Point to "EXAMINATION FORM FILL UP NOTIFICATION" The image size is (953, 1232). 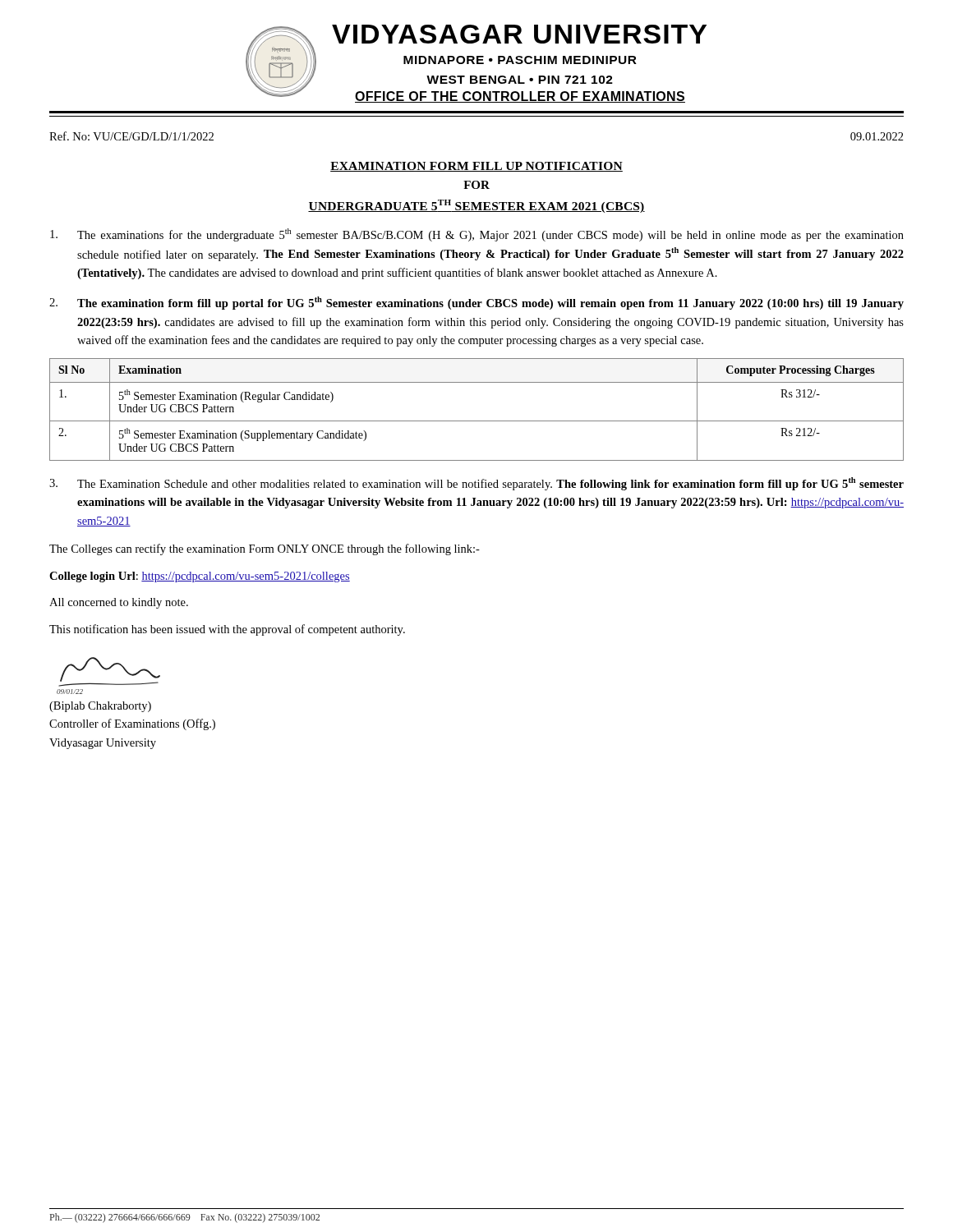coord(476,166)
